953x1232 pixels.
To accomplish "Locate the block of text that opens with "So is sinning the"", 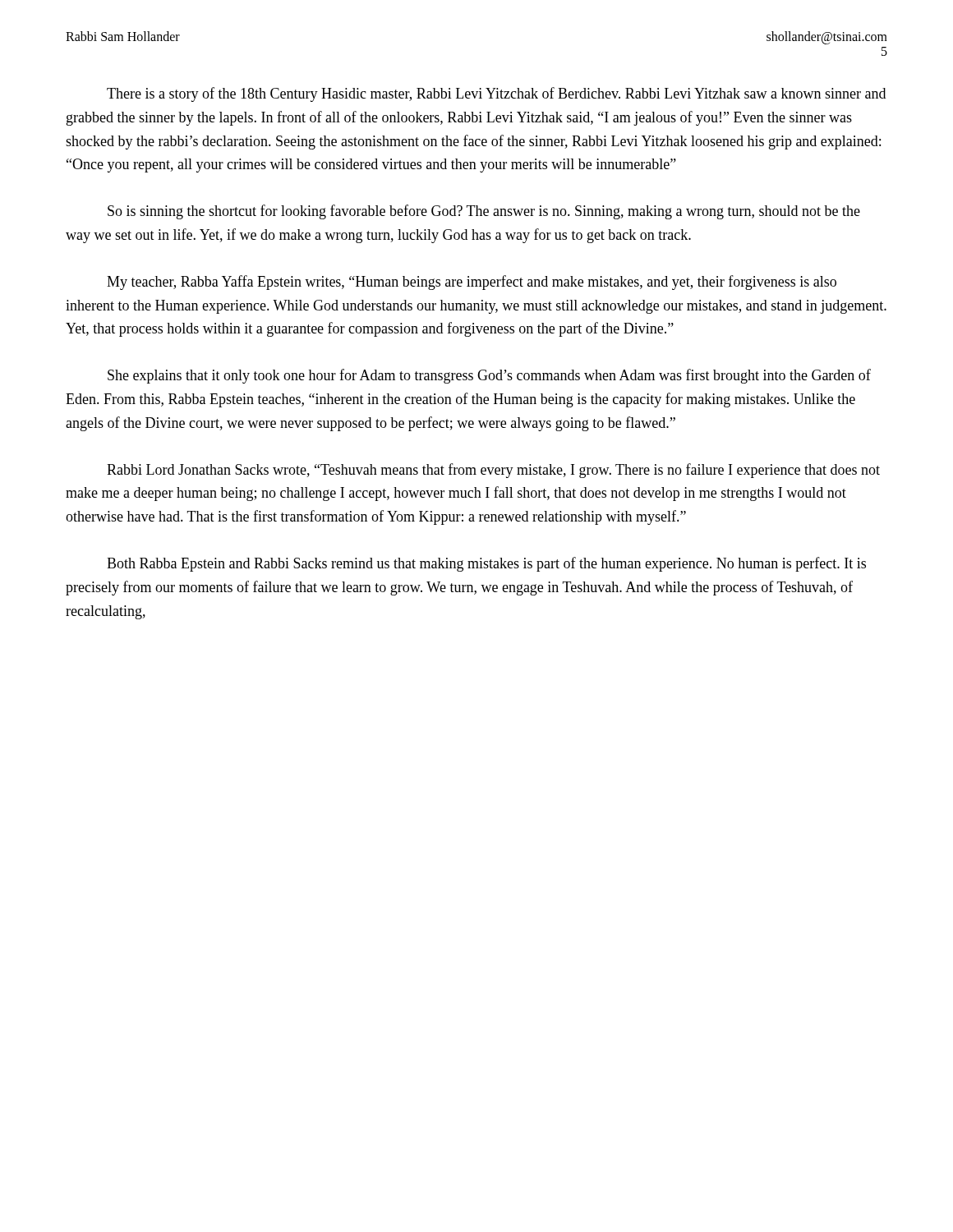I will (463, 223).
